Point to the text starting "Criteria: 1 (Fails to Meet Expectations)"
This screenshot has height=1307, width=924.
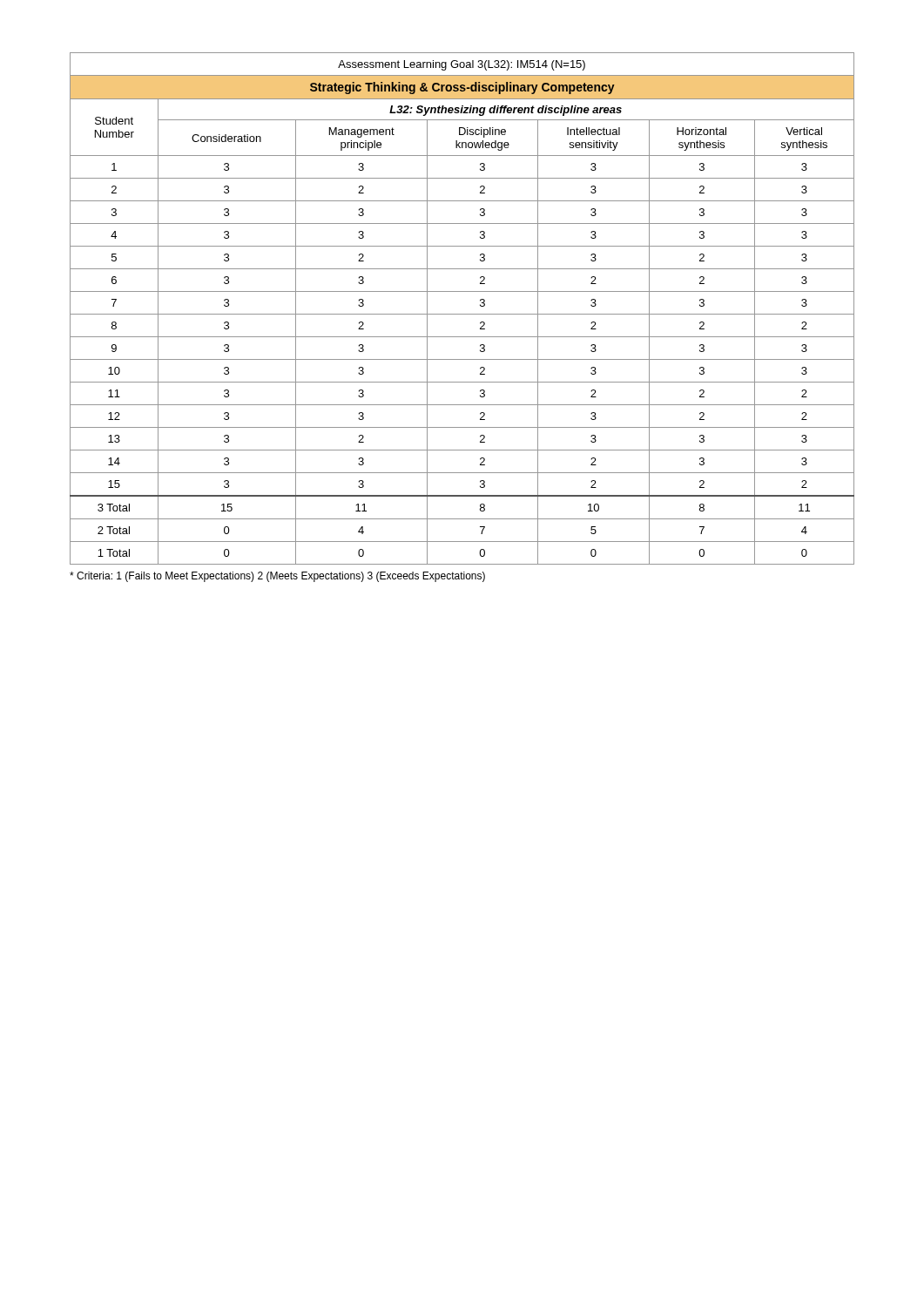(278, 576)
